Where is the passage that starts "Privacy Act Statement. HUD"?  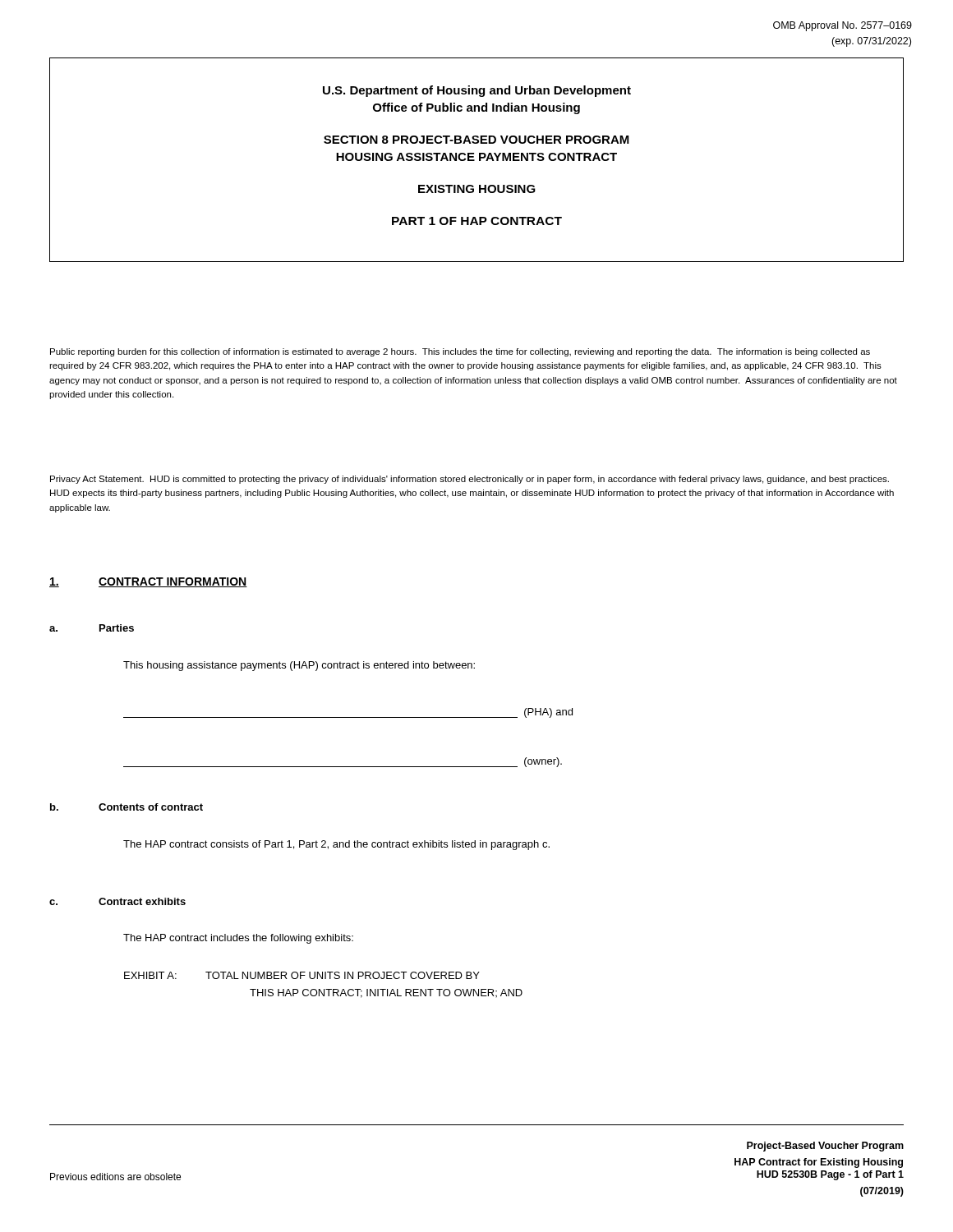(472, 493)
